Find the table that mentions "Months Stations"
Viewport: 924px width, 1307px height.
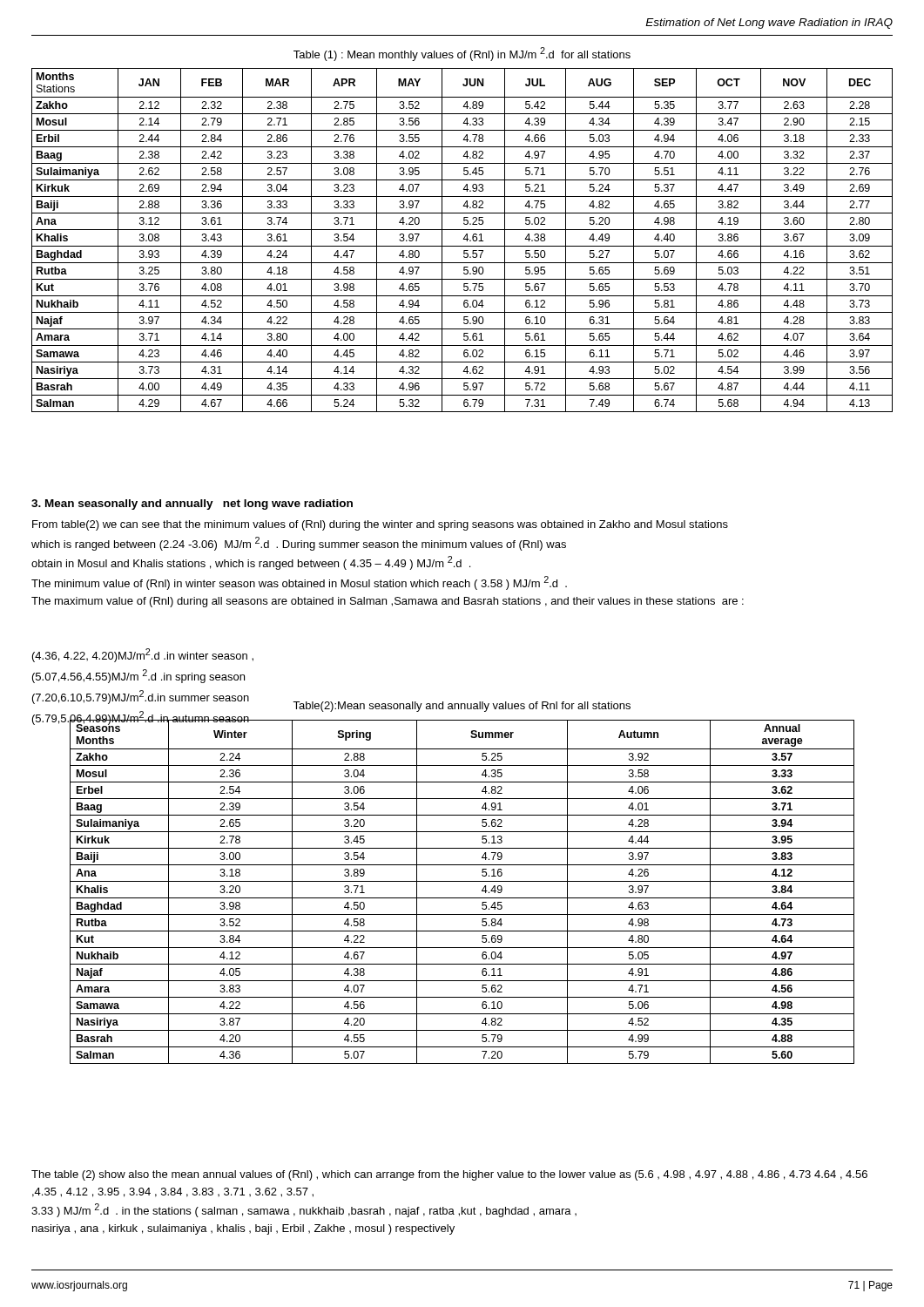462,240
